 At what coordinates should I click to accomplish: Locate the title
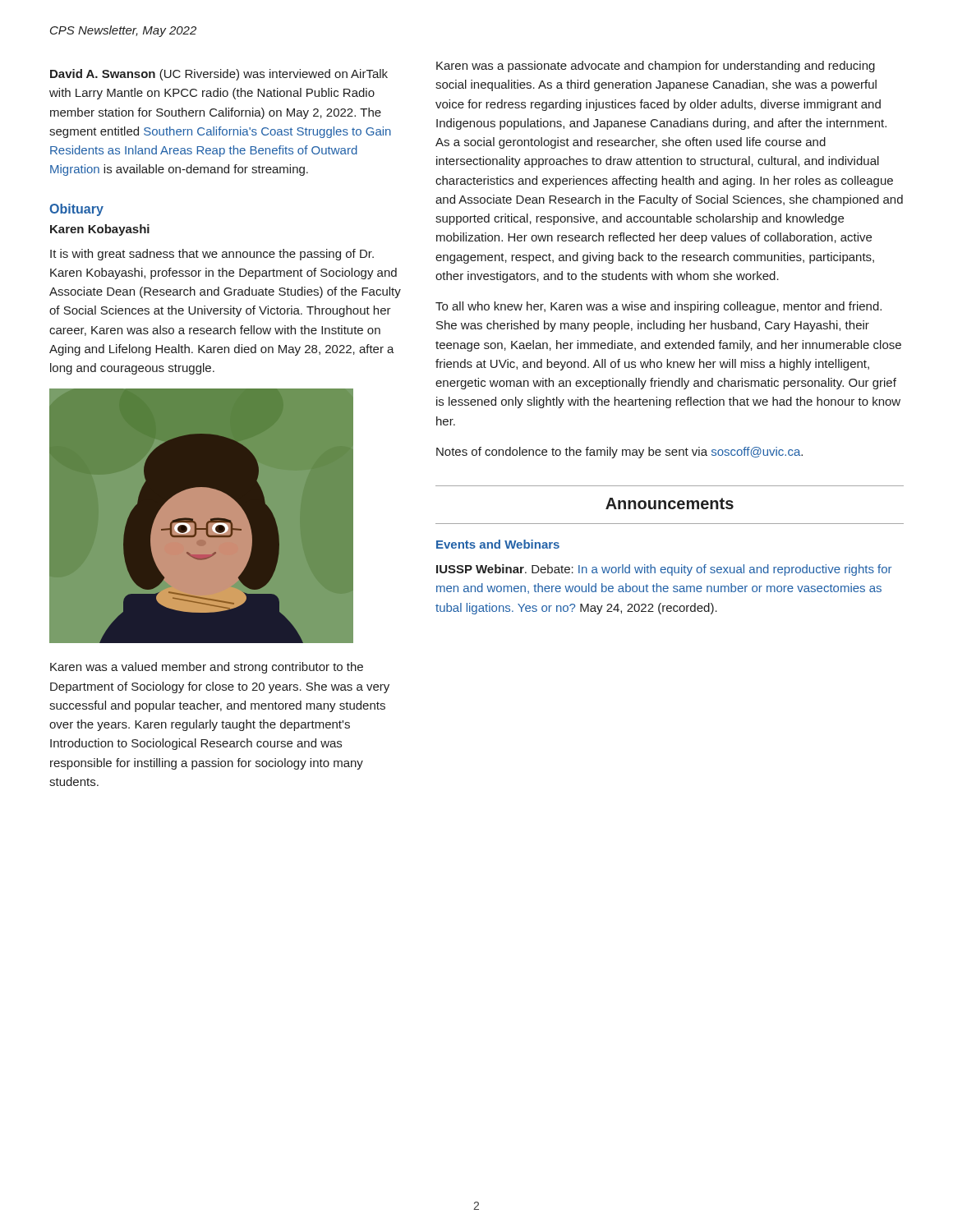coord(670,503)
